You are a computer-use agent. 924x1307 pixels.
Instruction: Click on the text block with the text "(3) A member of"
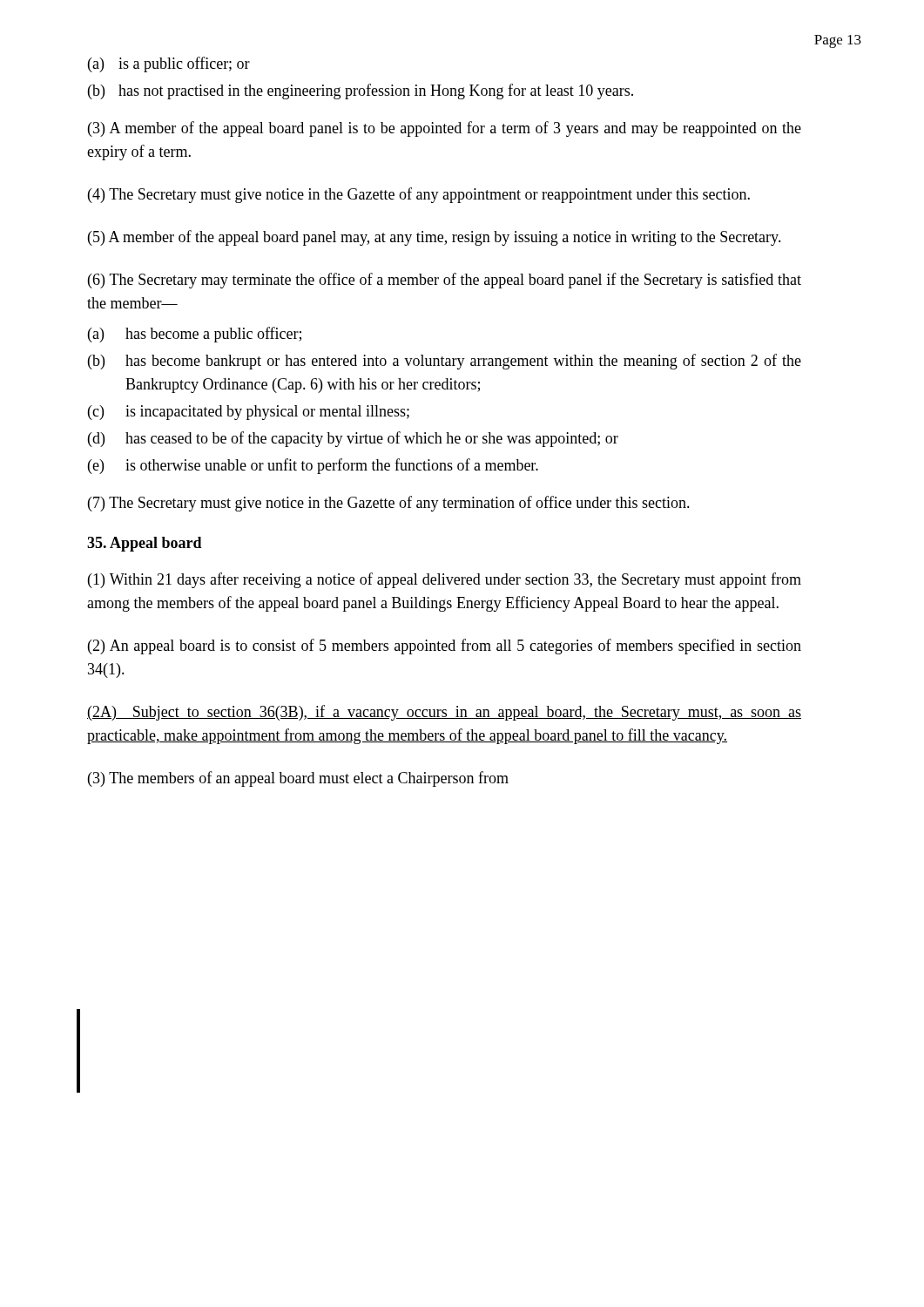444,140
